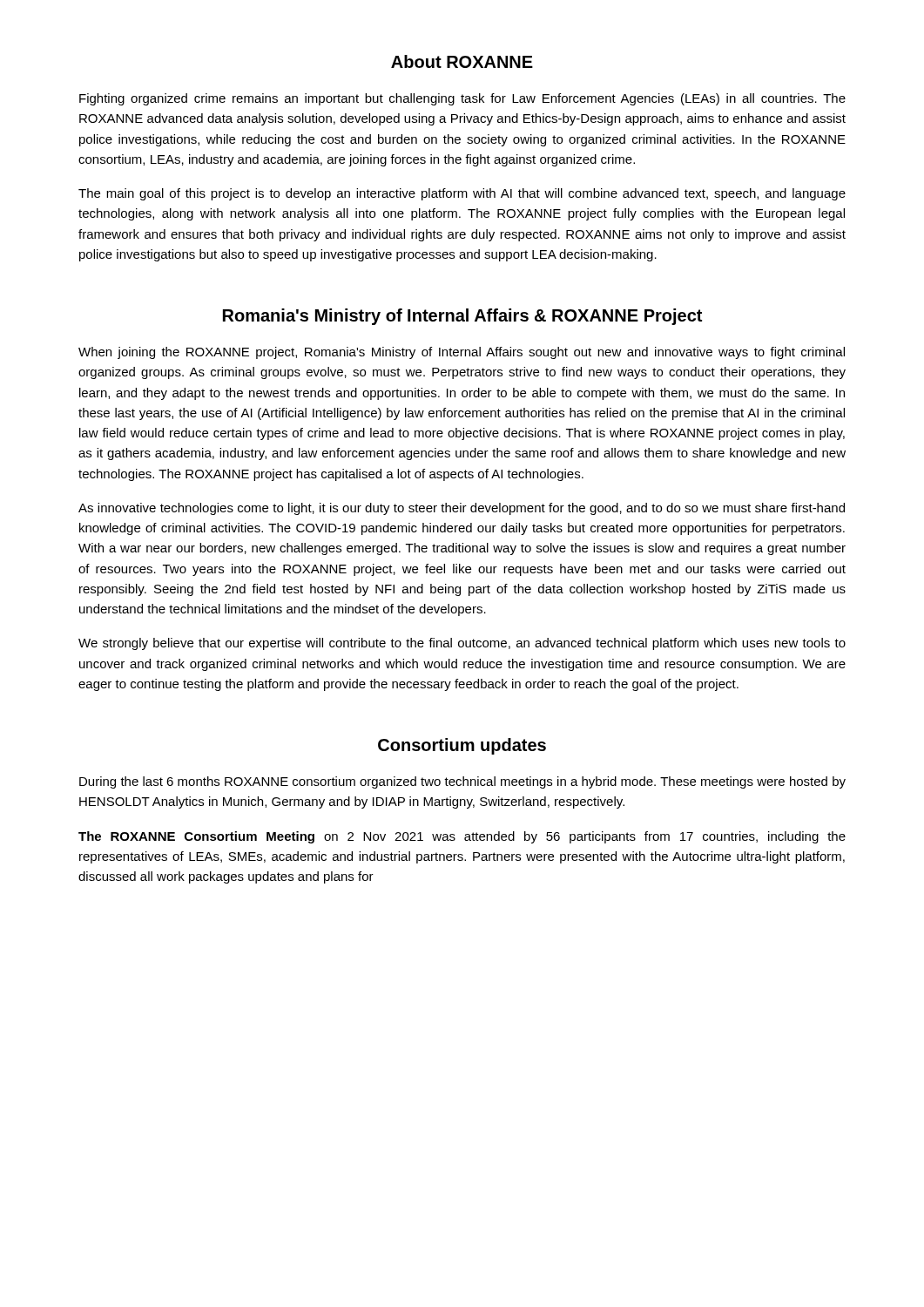Locate the block of text that opens with "When joining the"
924x1307 pixels.
click(462, 412)
